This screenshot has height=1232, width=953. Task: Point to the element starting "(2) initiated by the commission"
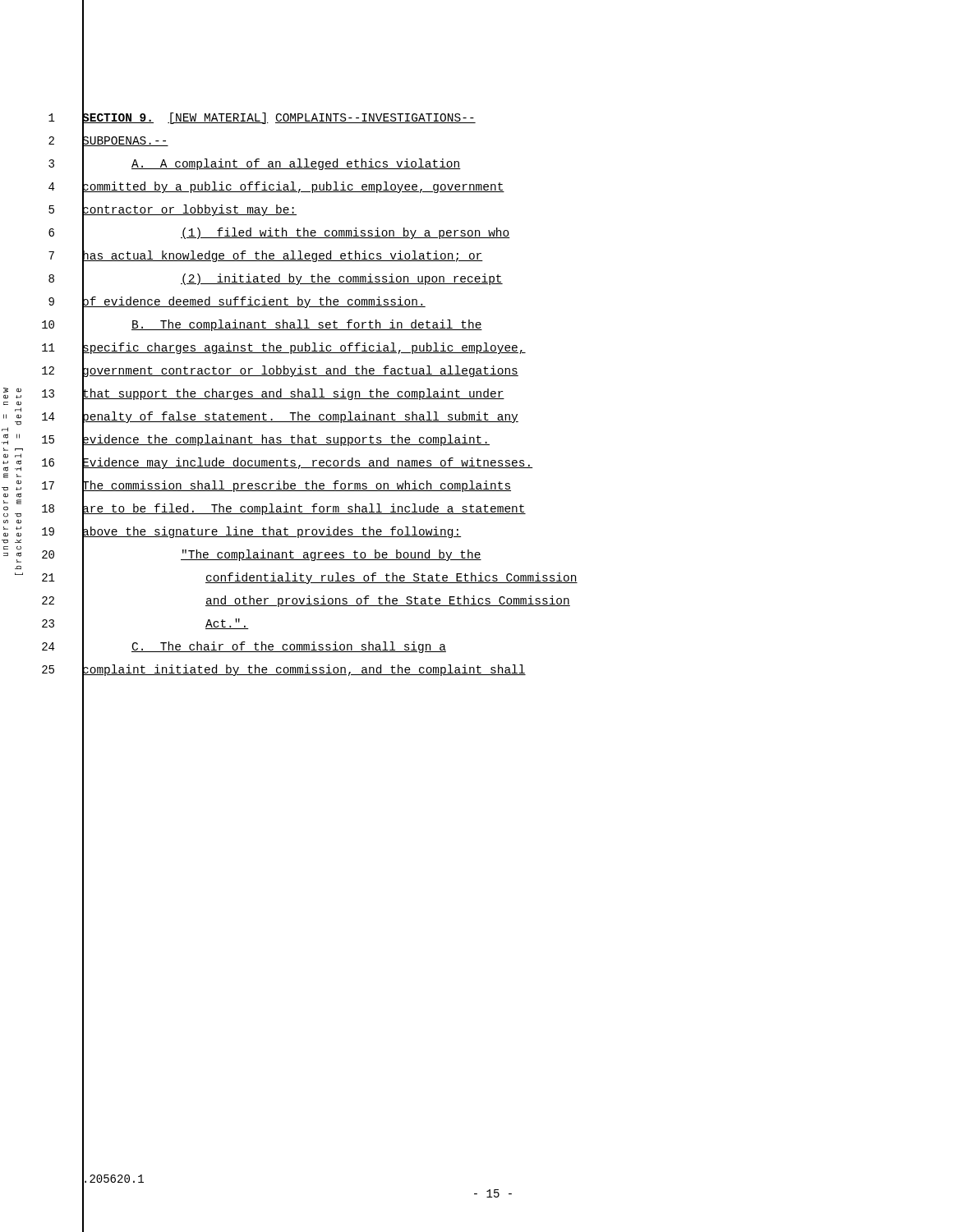coord(493,291)
